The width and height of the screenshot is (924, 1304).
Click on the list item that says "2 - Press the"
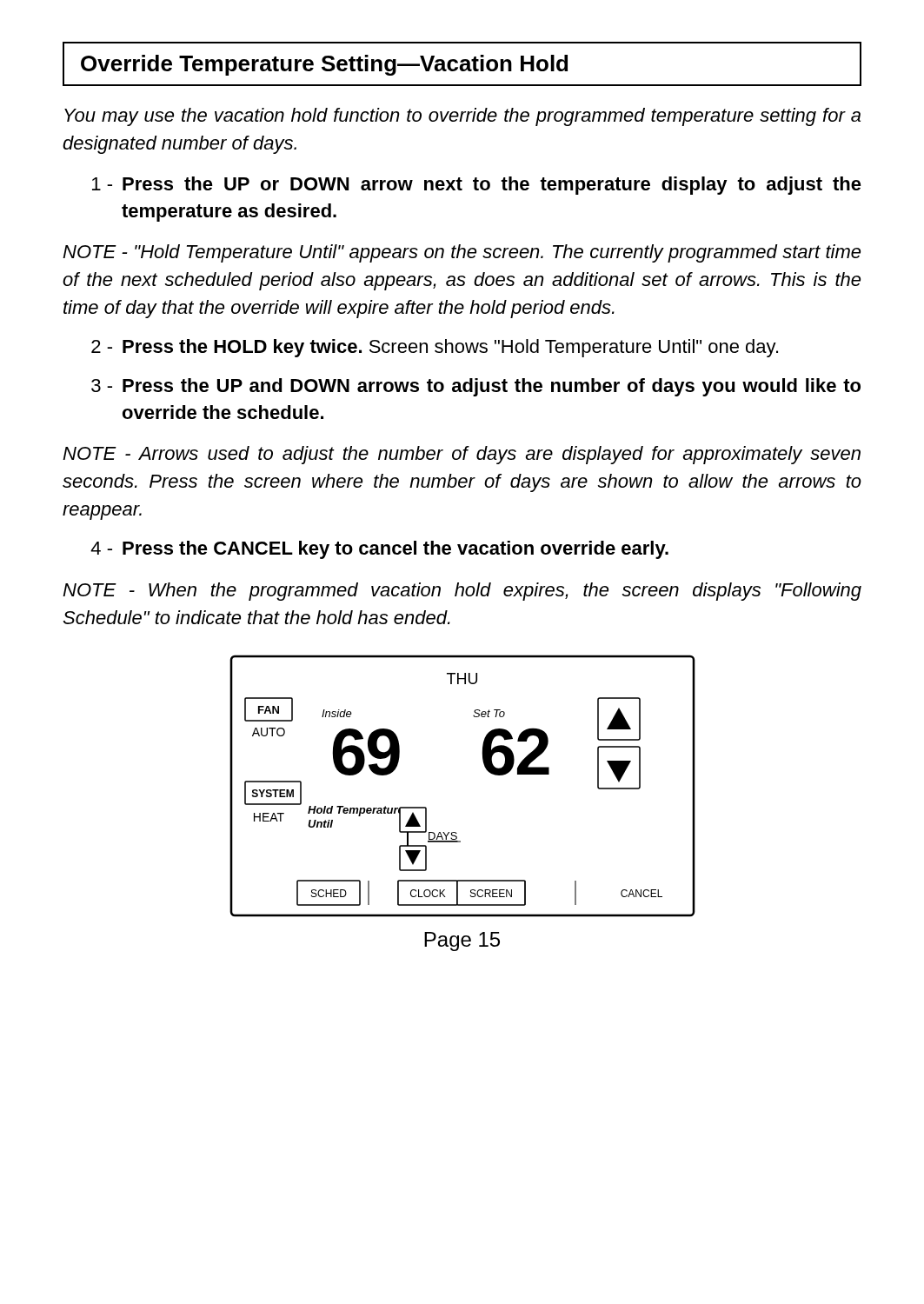(x=462, y=347)
